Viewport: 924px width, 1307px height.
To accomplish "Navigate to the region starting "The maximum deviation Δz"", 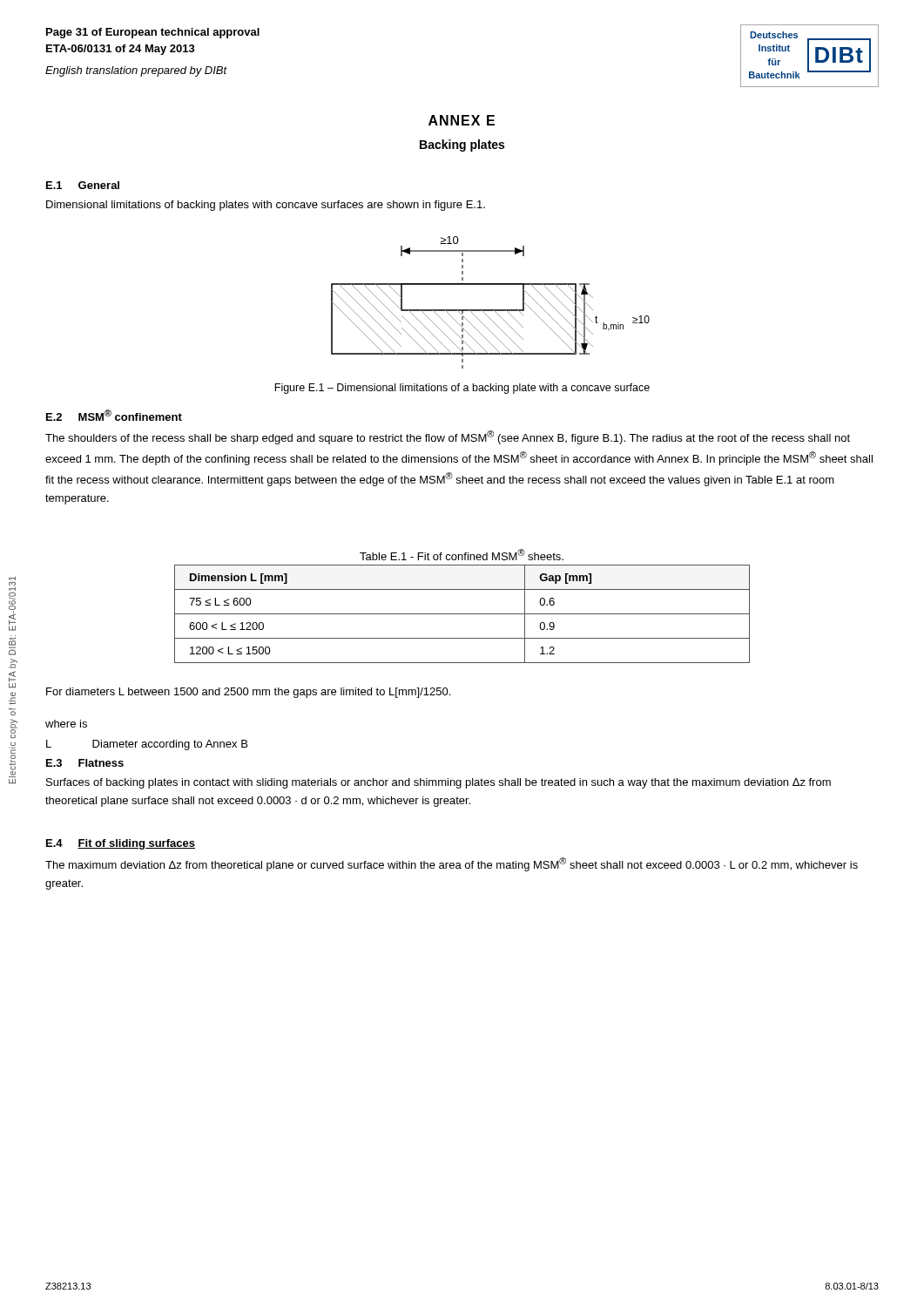I will point(452,873).
